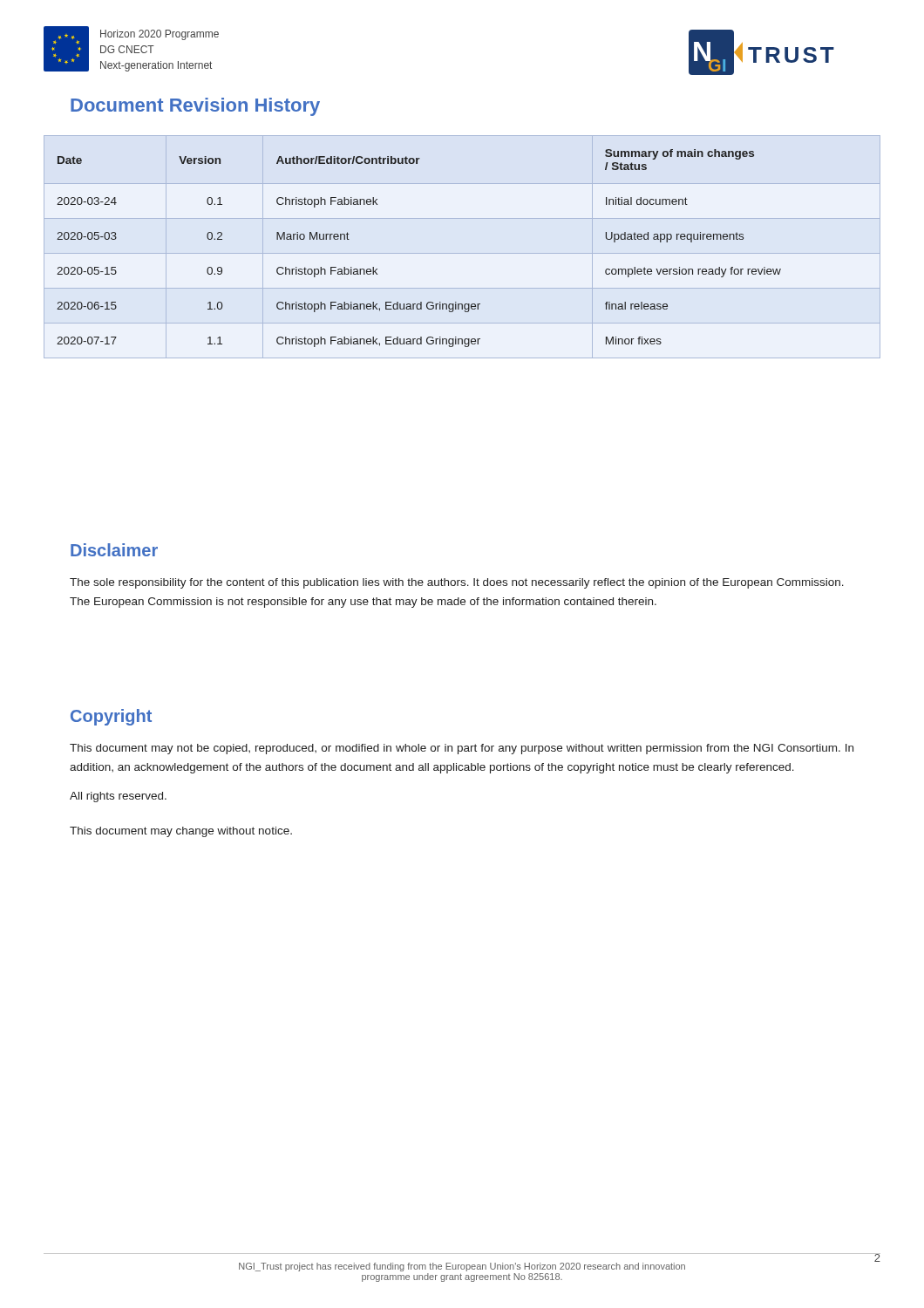Screen dimensions: 1308x924
Task: Point to the passage starting "This document may change without notice."
Action: pyautogui.click(x=181, y=832)
